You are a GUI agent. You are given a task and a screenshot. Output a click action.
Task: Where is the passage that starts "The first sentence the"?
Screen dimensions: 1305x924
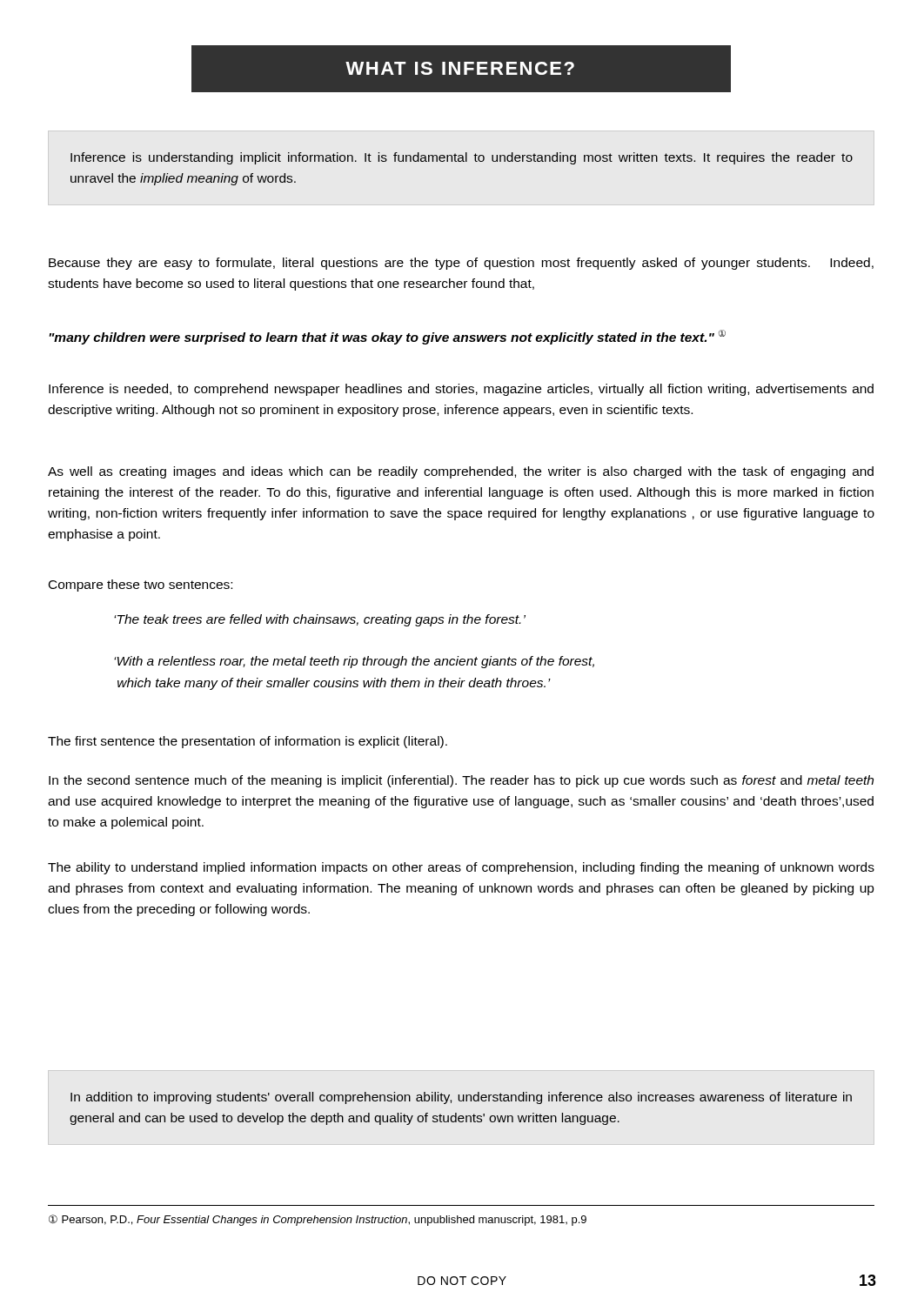[x=248, y=741]
